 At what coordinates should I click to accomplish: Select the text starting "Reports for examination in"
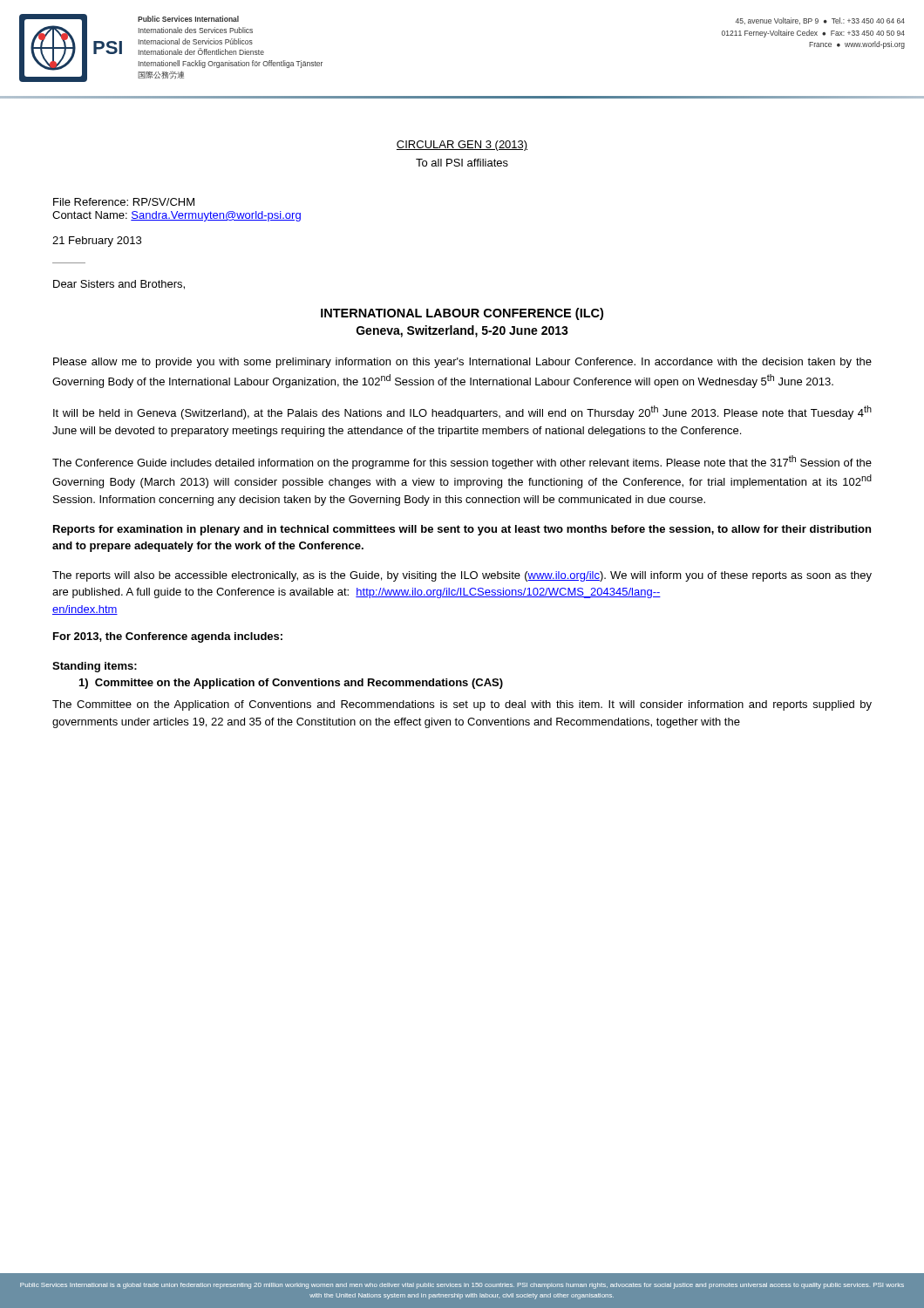462,537
